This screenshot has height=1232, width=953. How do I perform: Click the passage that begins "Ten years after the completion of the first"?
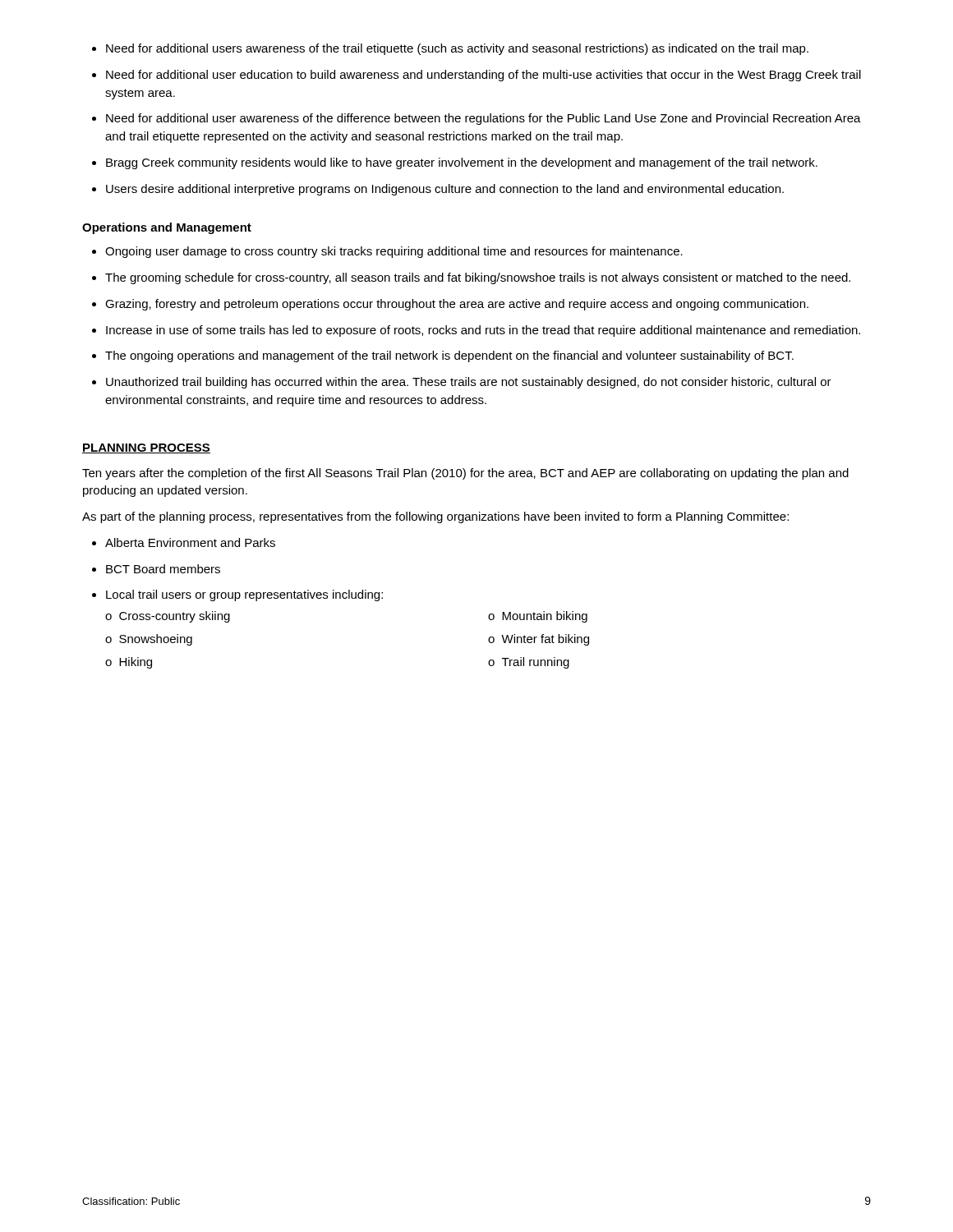(x=476, y=481)
